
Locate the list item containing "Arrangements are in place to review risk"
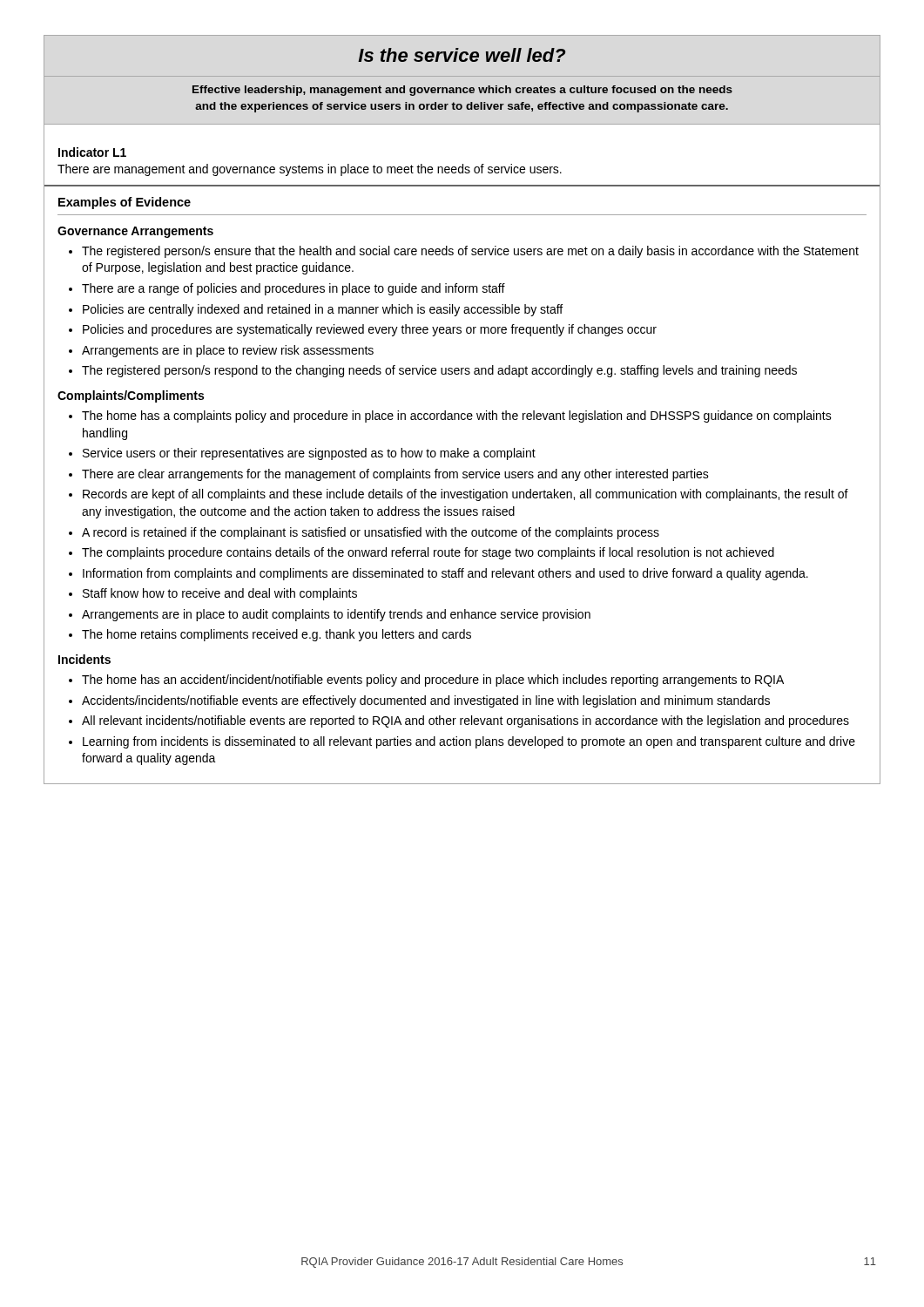(x=228, y=350)
